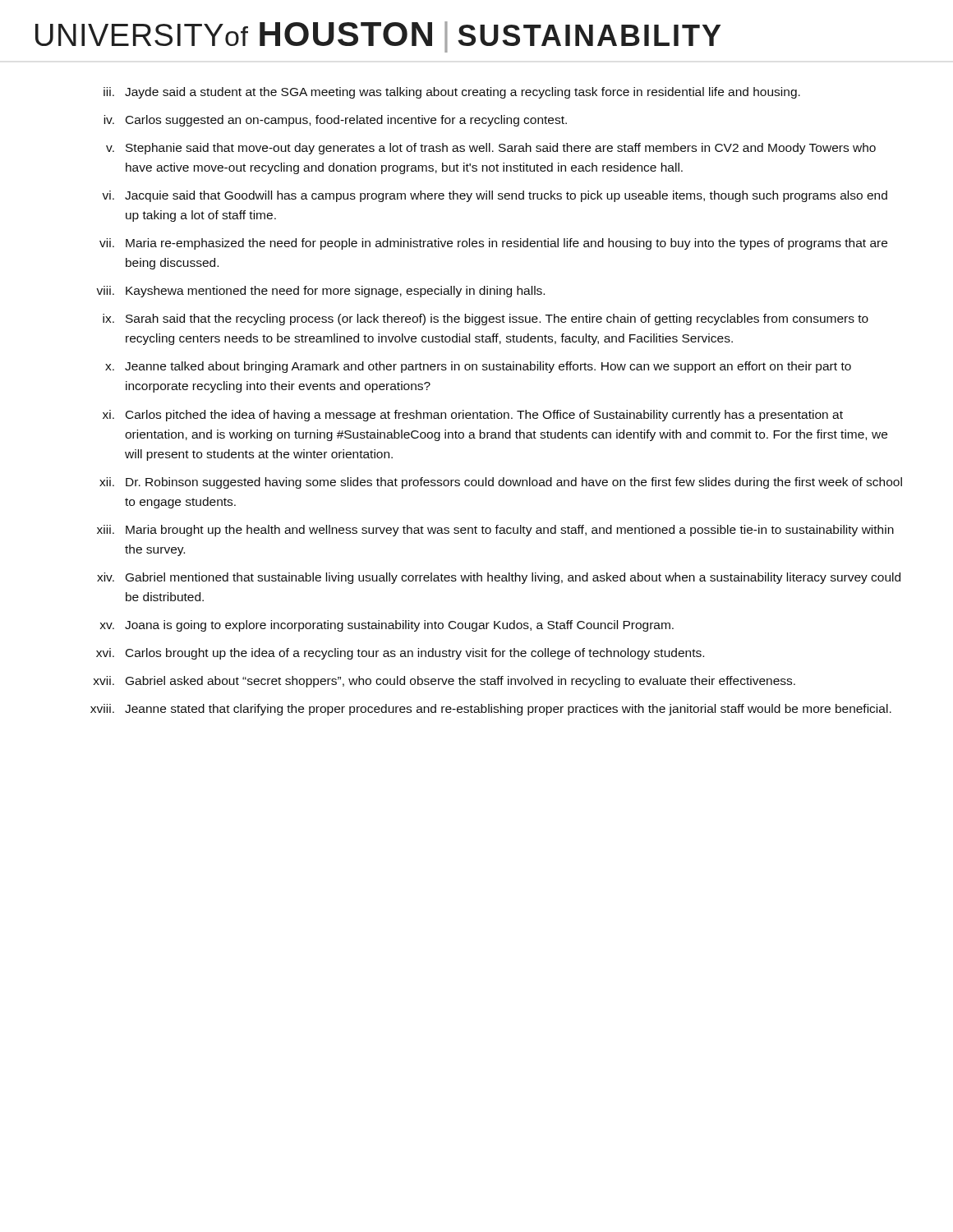Navigate to the region starting "xvii. Gabriel asked about “secret"
This screenshot has height=1232, width=953.
coord(485,681)
